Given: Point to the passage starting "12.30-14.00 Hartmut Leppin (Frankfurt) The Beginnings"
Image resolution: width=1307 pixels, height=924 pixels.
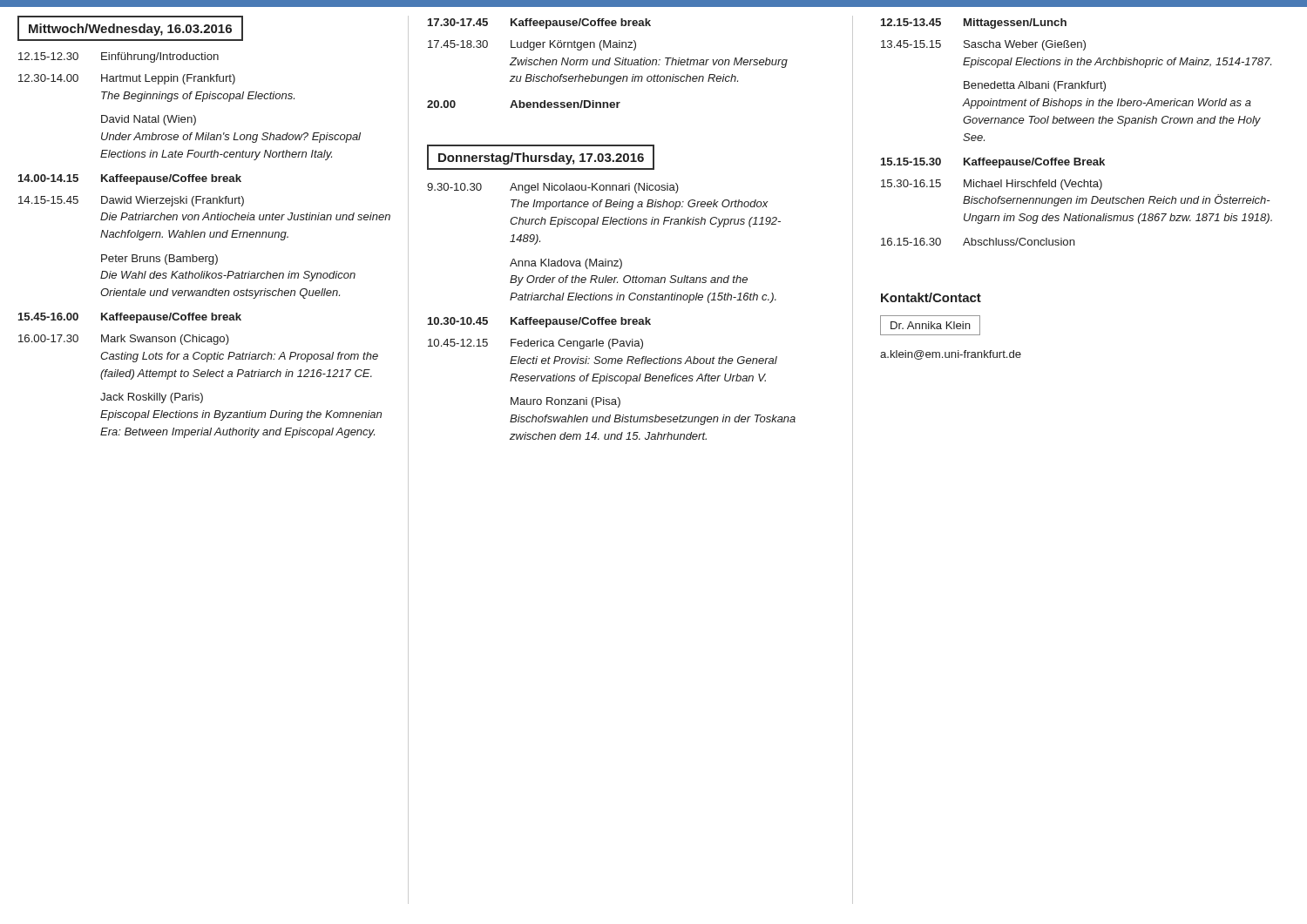Looking at the screenshot, I should tap(205, 87).
